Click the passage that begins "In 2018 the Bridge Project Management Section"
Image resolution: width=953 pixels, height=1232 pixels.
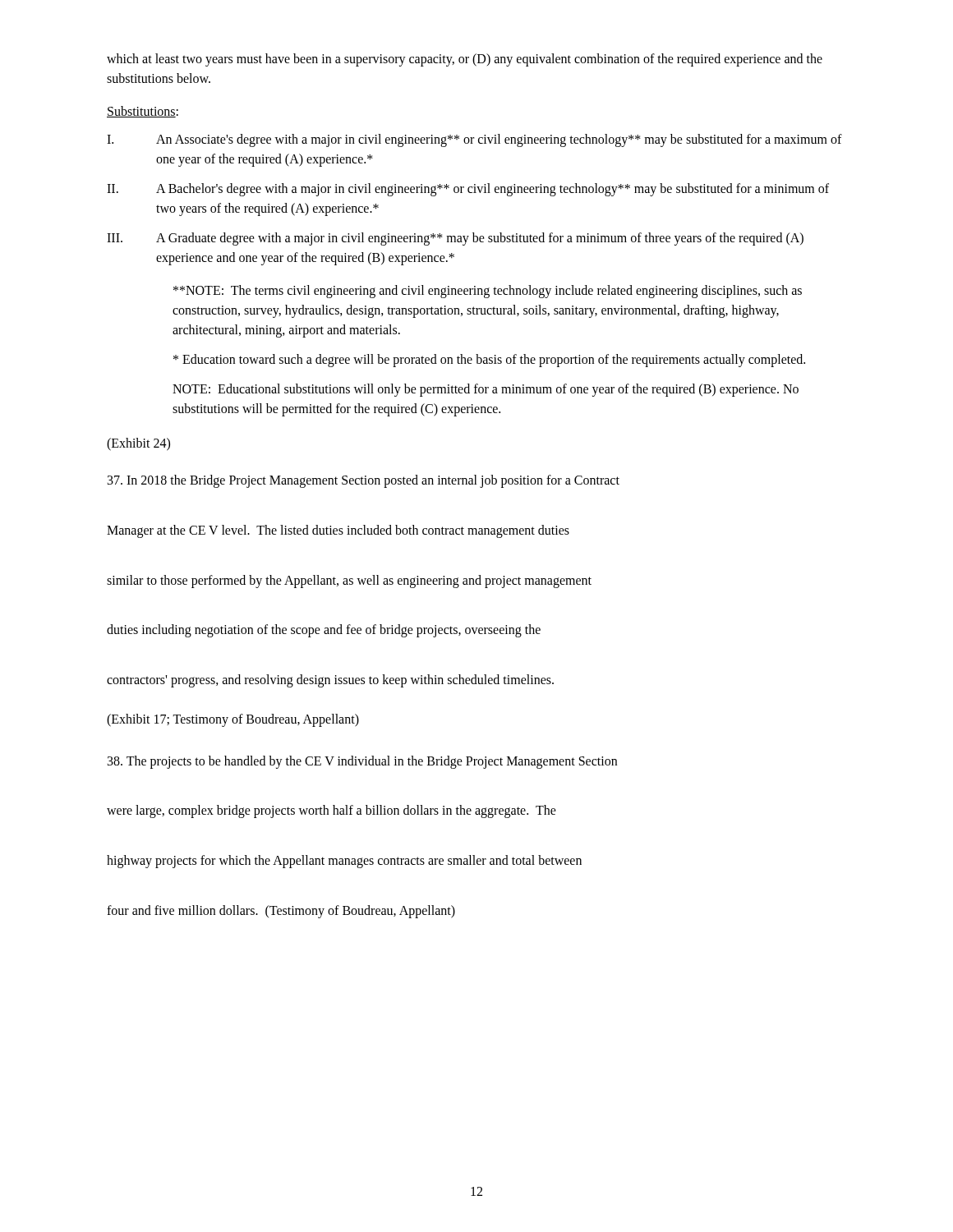[x=363, y=580]
